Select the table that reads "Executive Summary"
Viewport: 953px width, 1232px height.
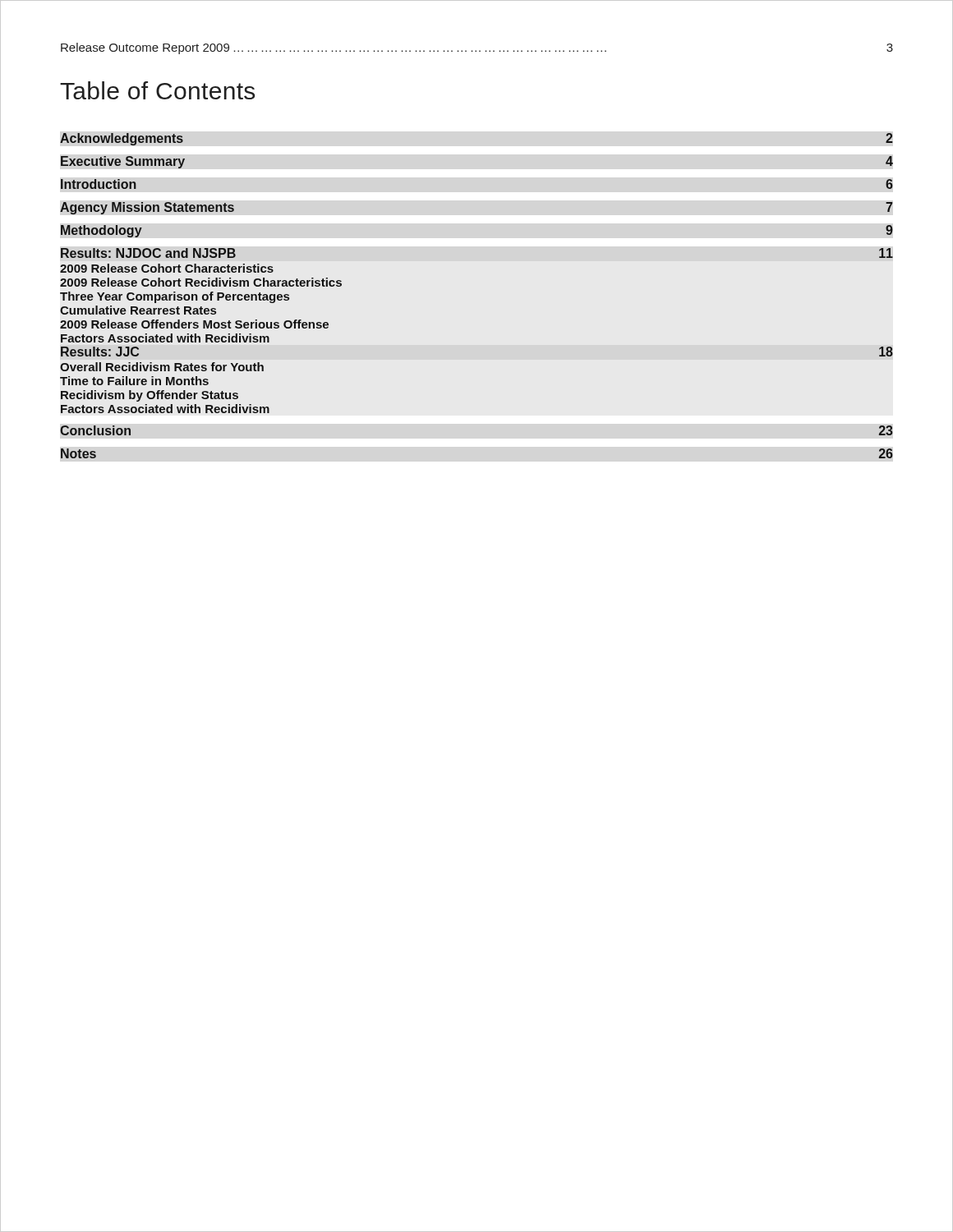click(x=476, y=297)
